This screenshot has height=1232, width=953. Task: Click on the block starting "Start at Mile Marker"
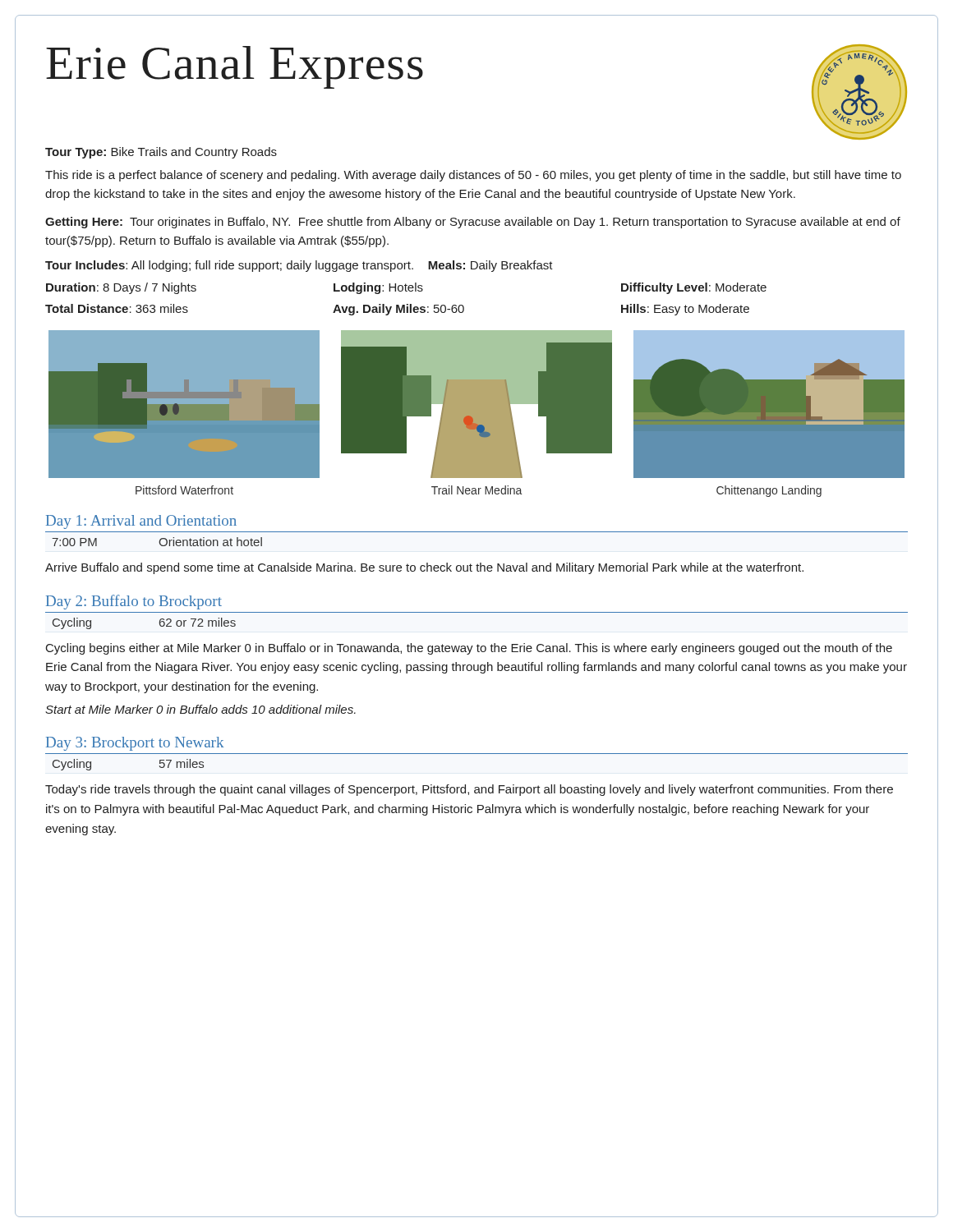pyautogui.click(x=201, y=709)
